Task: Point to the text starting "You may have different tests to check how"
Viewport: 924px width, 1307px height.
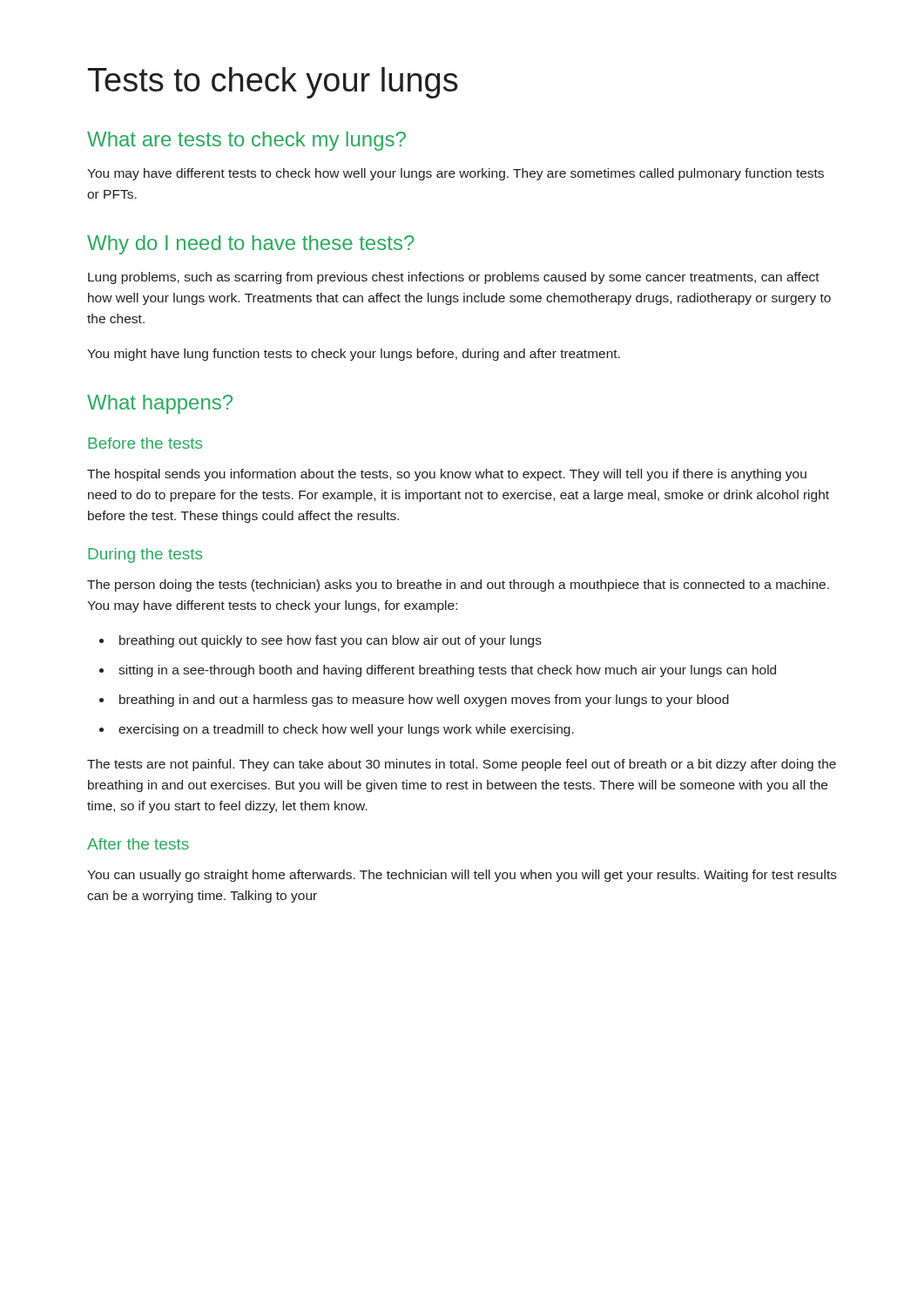Action: pyautogui.click(x=462, y=184)
